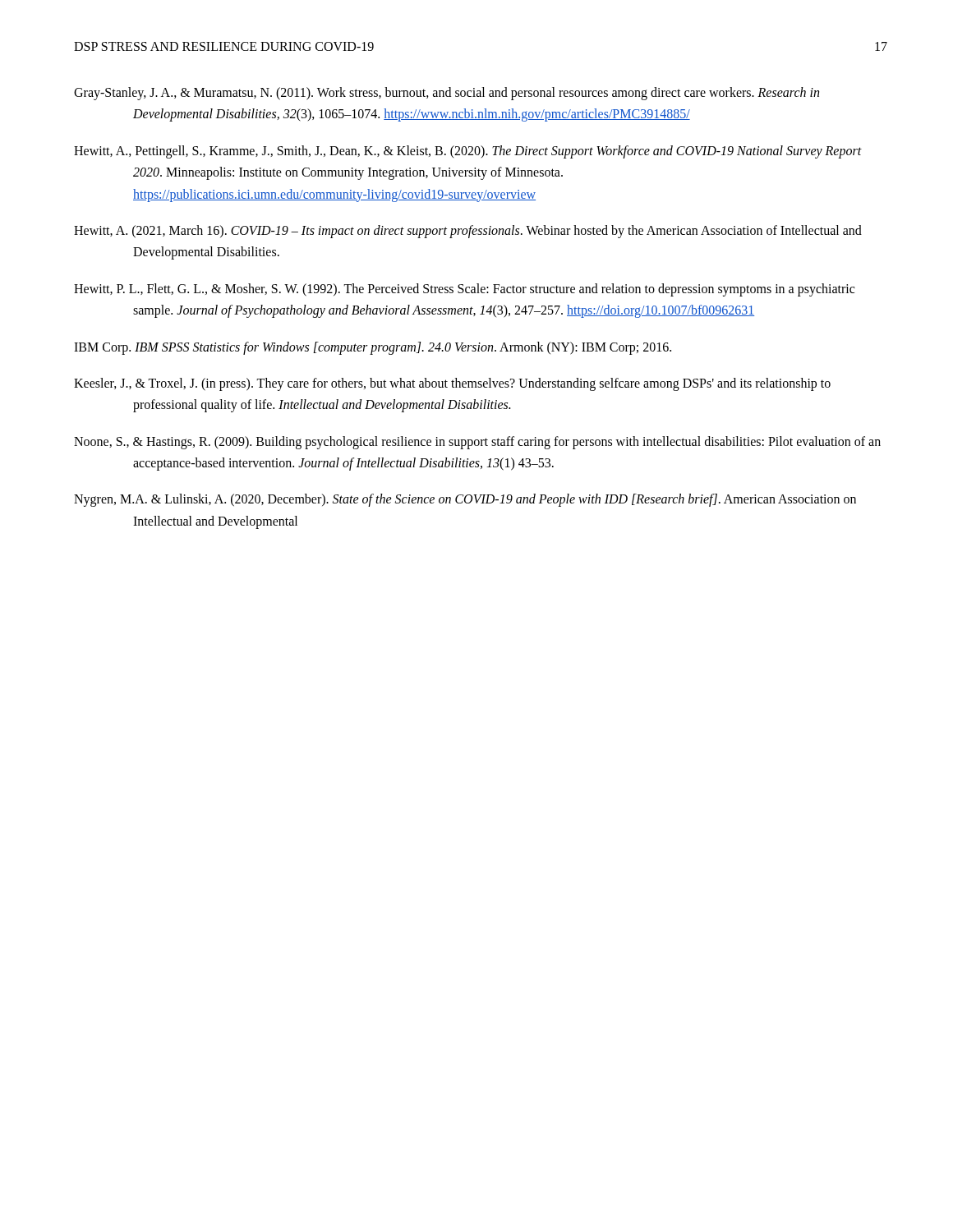
Task: Locate the list item that reads "Hewitt, A., Pettingell, S., Kramme, J., Smith, J.,"
Action: (x=468, y=172)
